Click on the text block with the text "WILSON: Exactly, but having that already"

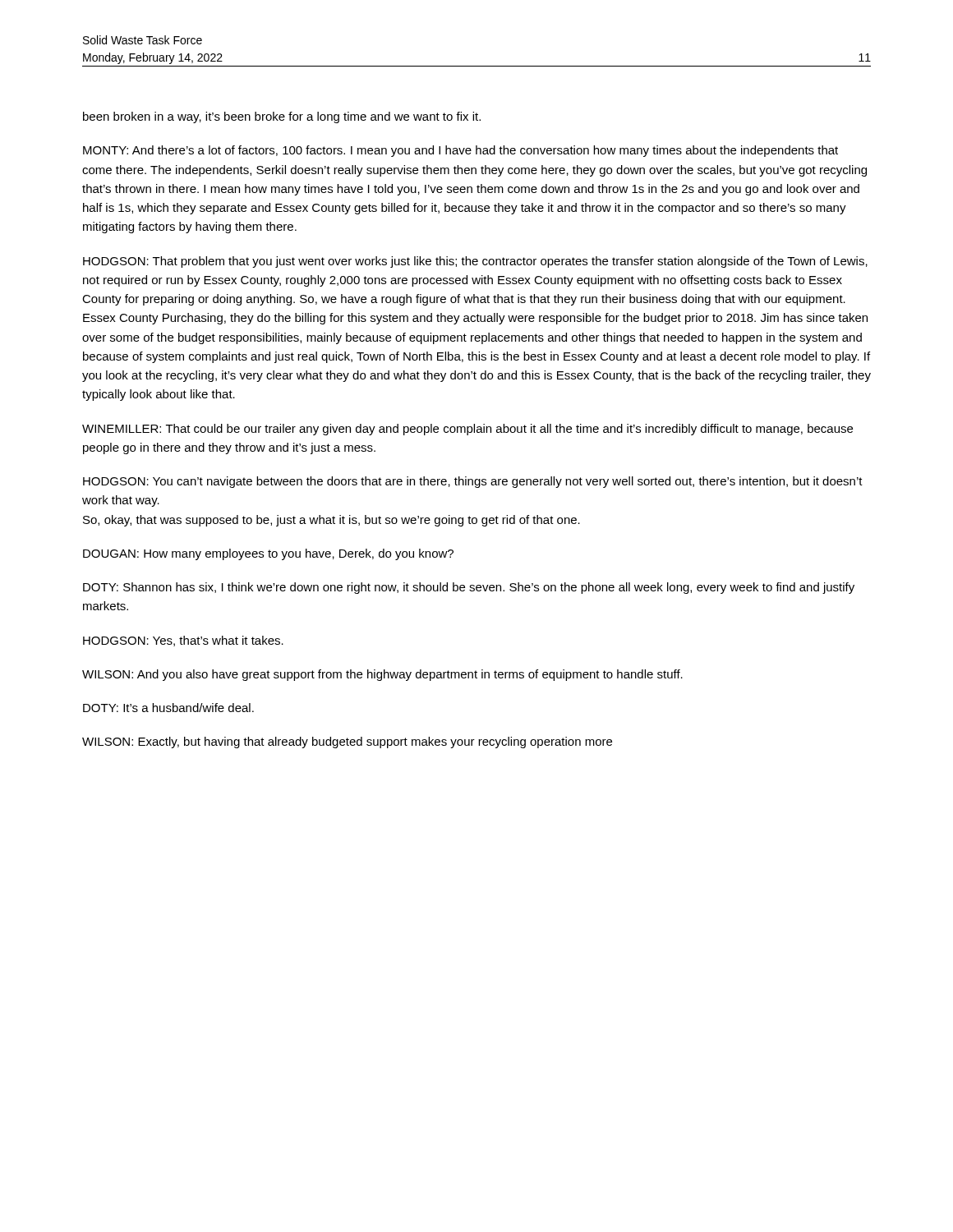(347, 741)
